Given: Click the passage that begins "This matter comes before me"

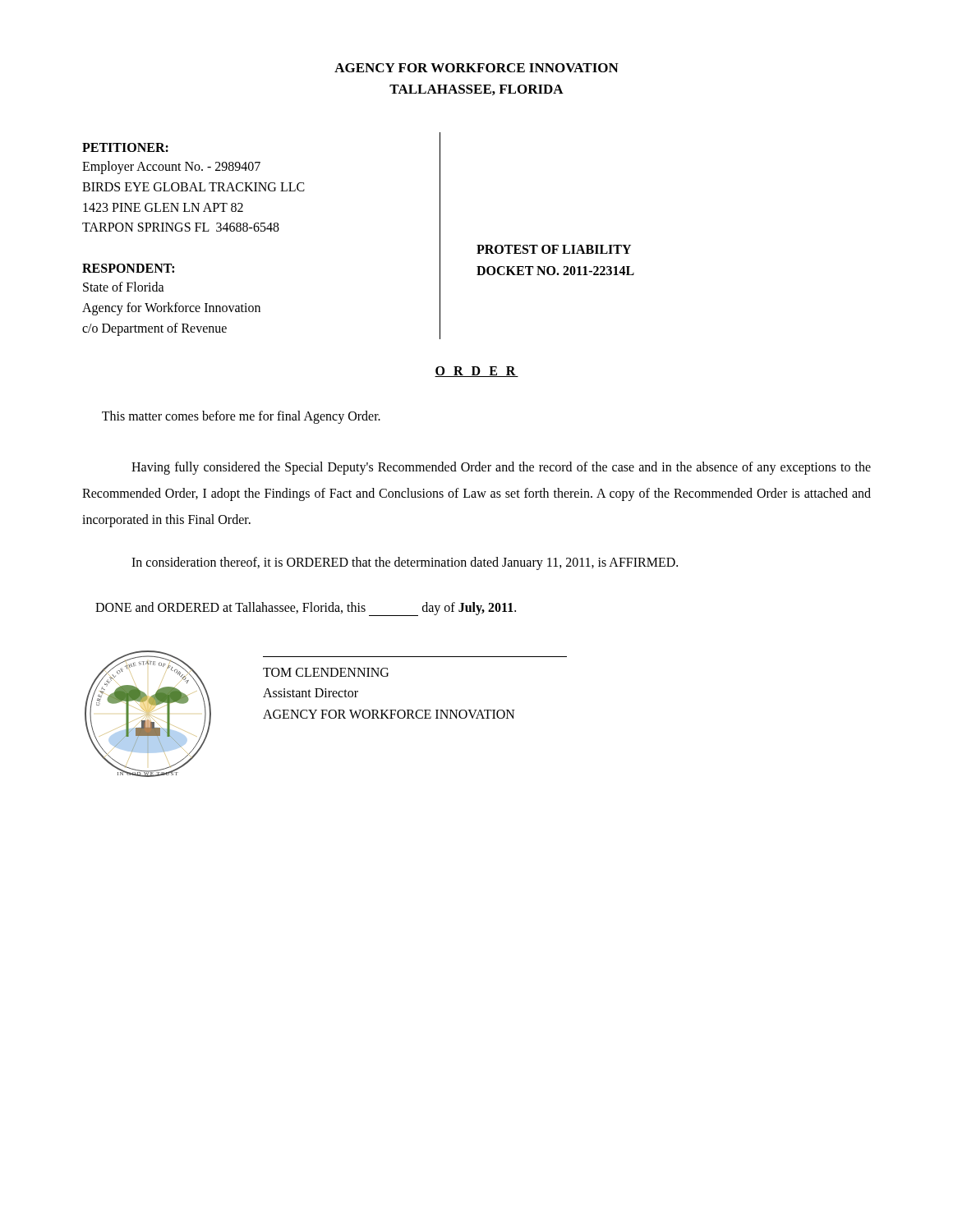Looking at the screenshot, I should pyautogui.click(x=231, y=416).
